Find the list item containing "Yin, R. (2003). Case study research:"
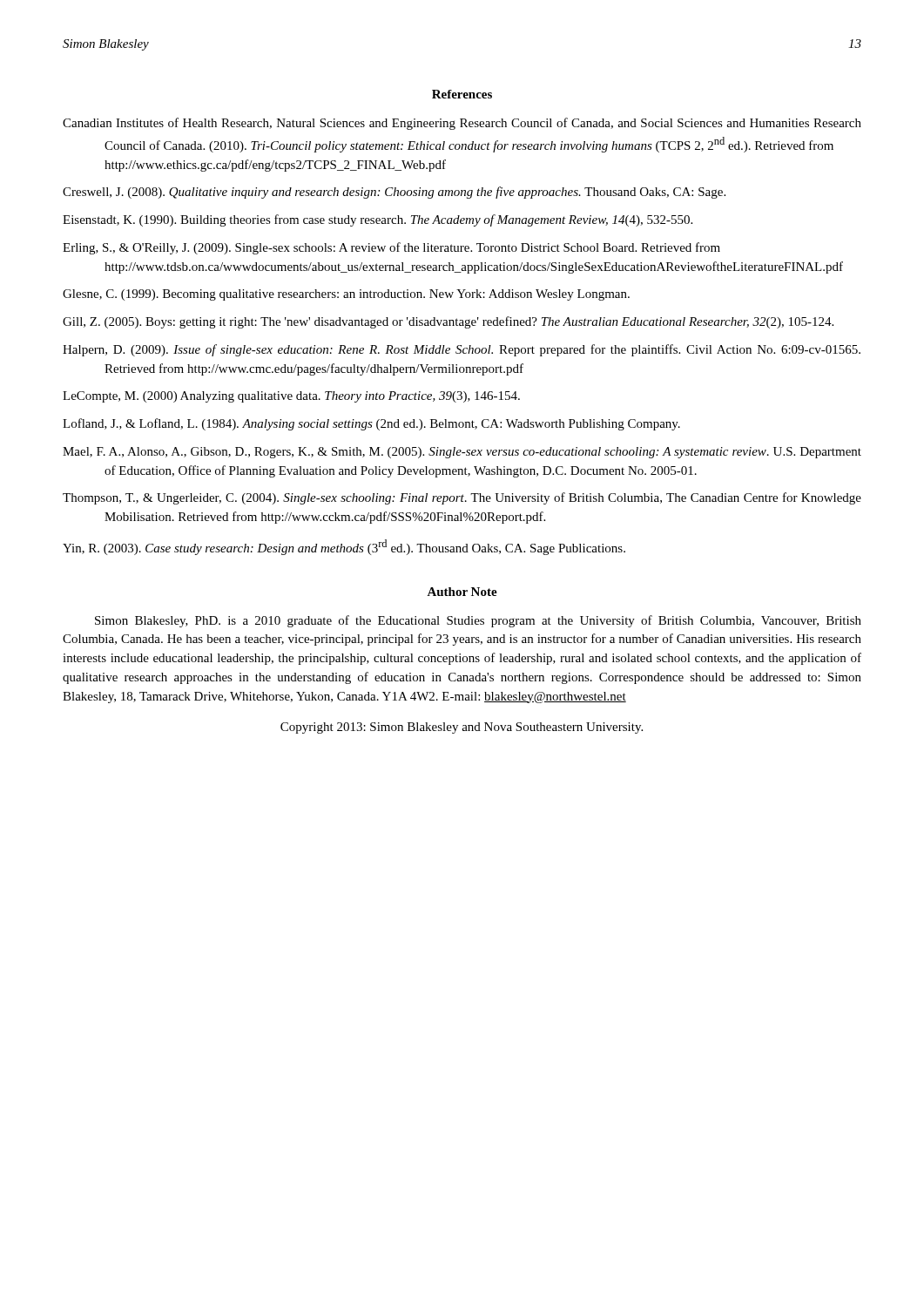924x1307 pixels. pyautogui.click(x=344, y=546)
